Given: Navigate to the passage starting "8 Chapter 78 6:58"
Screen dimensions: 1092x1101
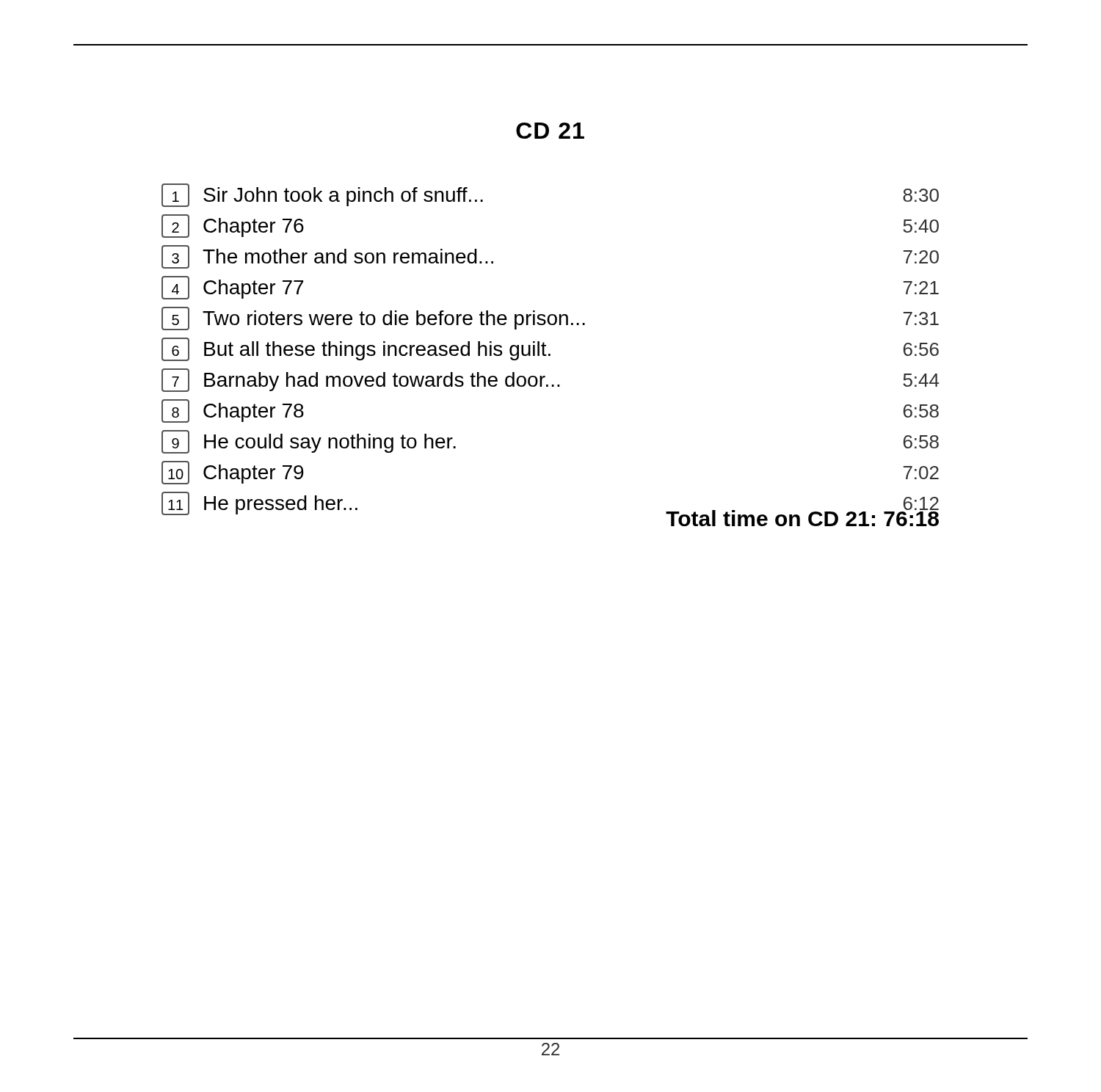Looking at the screenshot, I should tap(235, 411).
